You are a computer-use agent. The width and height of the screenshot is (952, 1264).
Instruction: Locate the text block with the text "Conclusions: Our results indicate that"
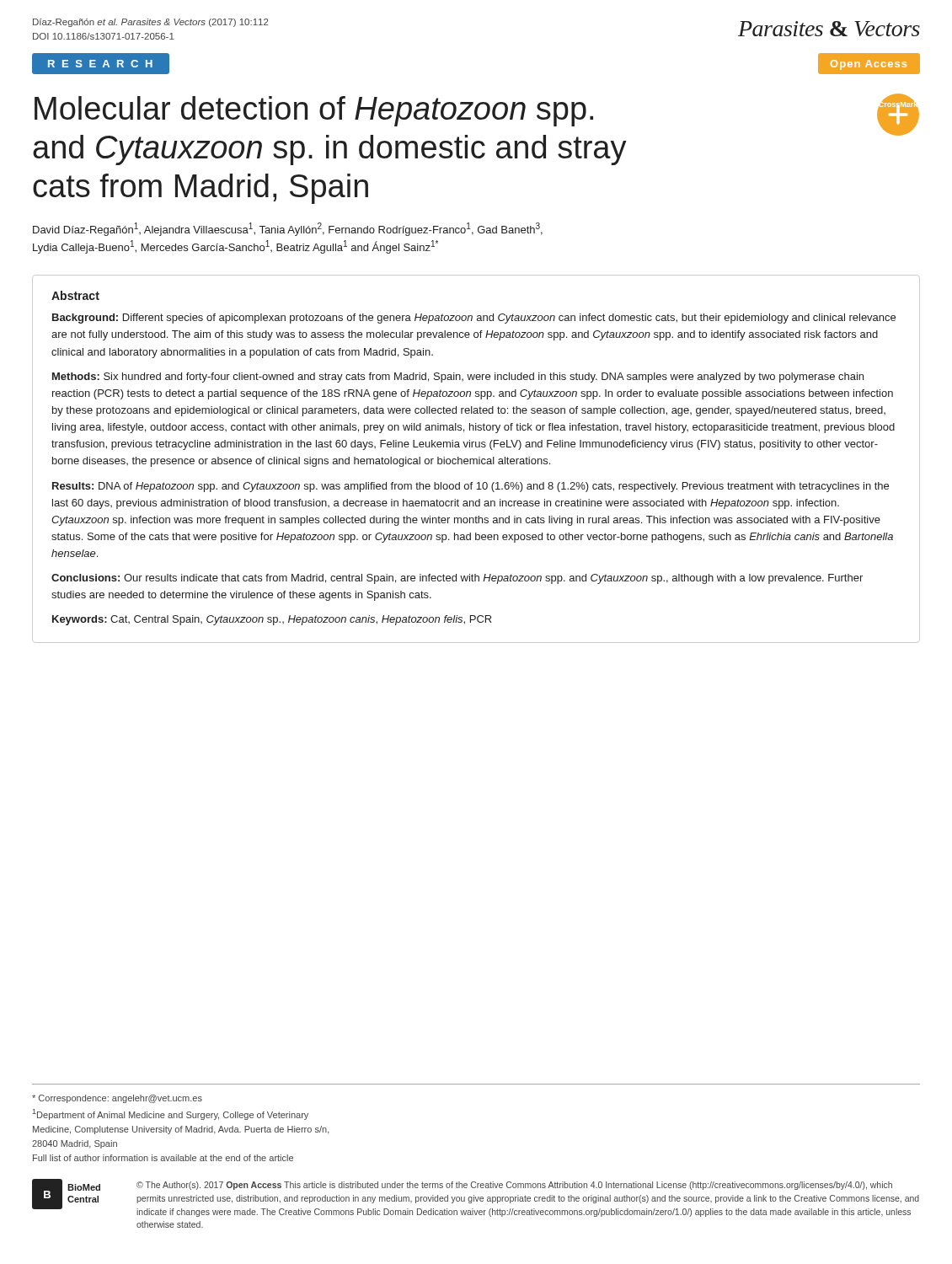(x=457, y=586)
